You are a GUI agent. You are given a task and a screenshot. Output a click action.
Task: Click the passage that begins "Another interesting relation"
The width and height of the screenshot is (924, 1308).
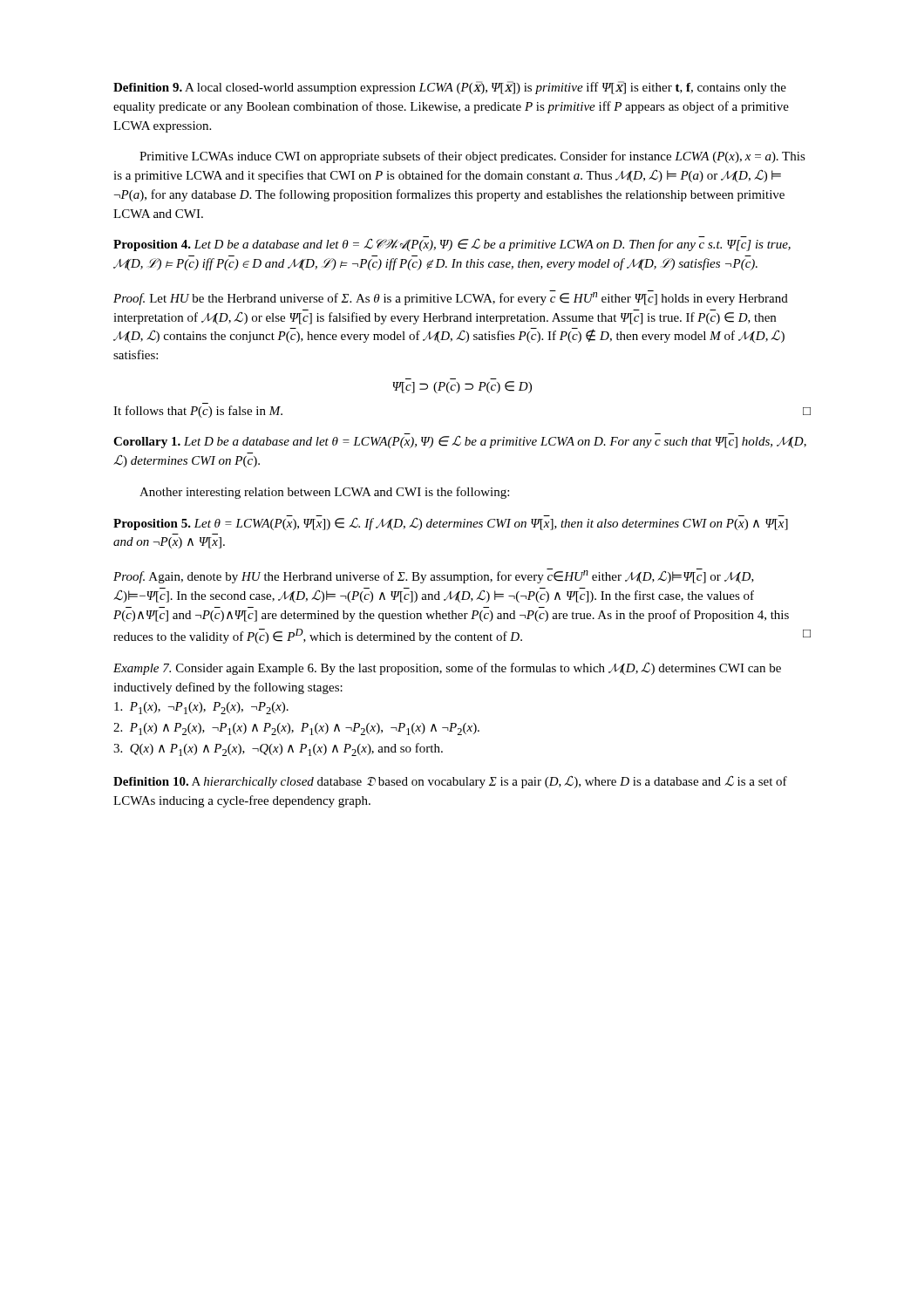[x=325, y=492]
